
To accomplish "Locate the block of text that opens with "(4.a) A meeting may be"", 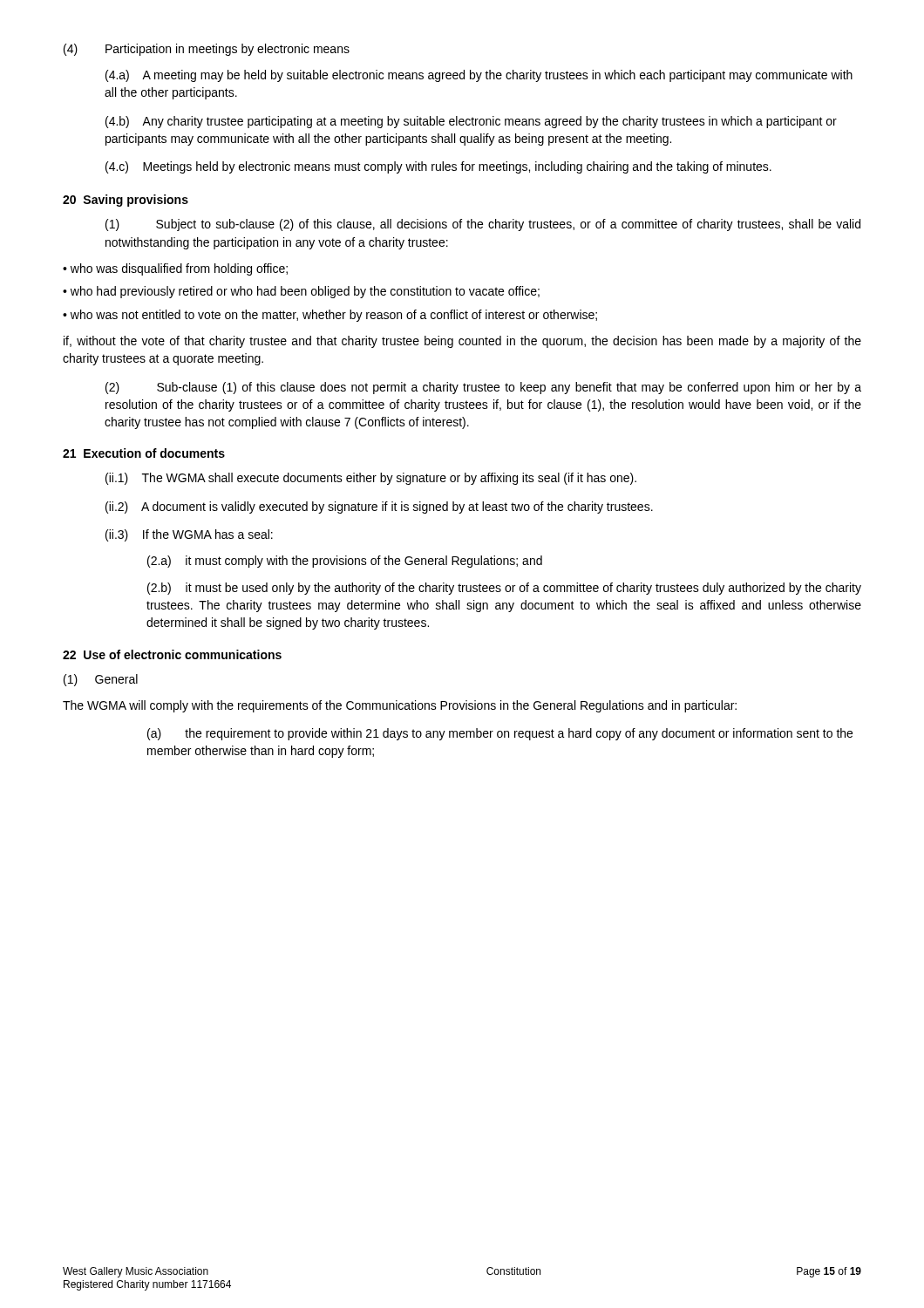I will point(479,84).
